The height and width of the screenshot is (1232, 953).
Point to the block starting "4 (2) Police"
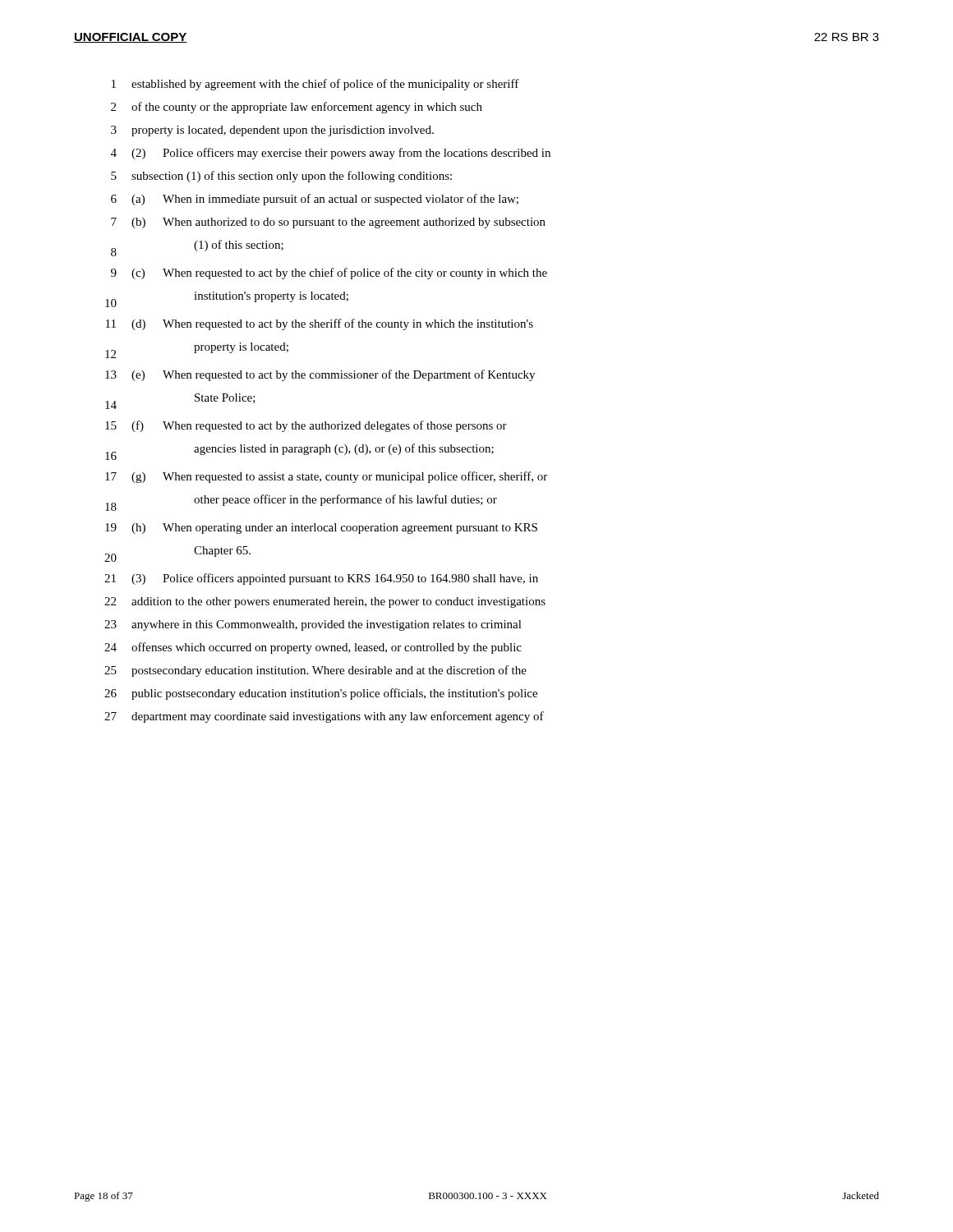point(476,153)
